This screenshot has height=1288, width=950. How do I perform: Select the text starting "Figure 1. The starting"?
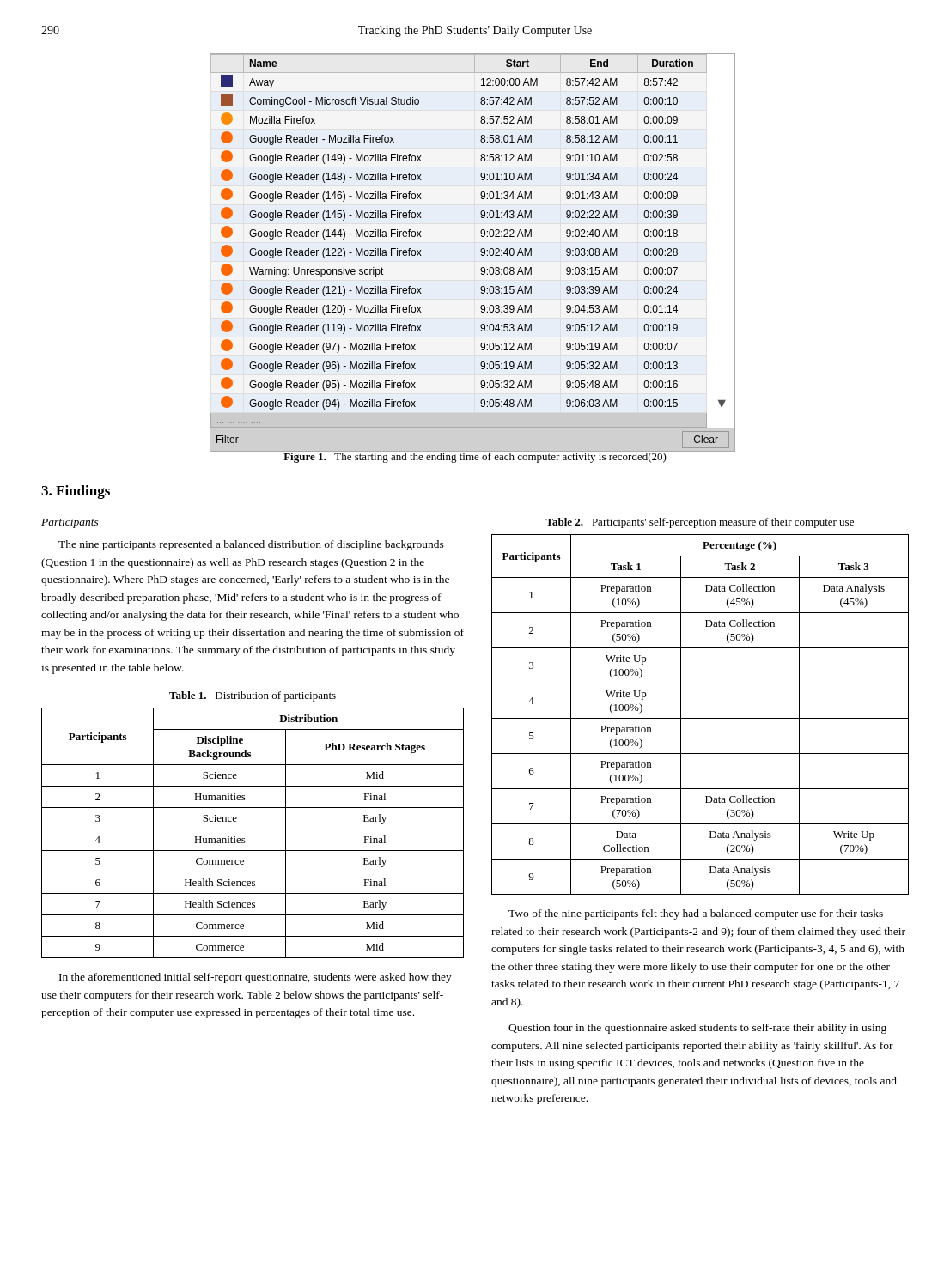(x=475, y=456)
